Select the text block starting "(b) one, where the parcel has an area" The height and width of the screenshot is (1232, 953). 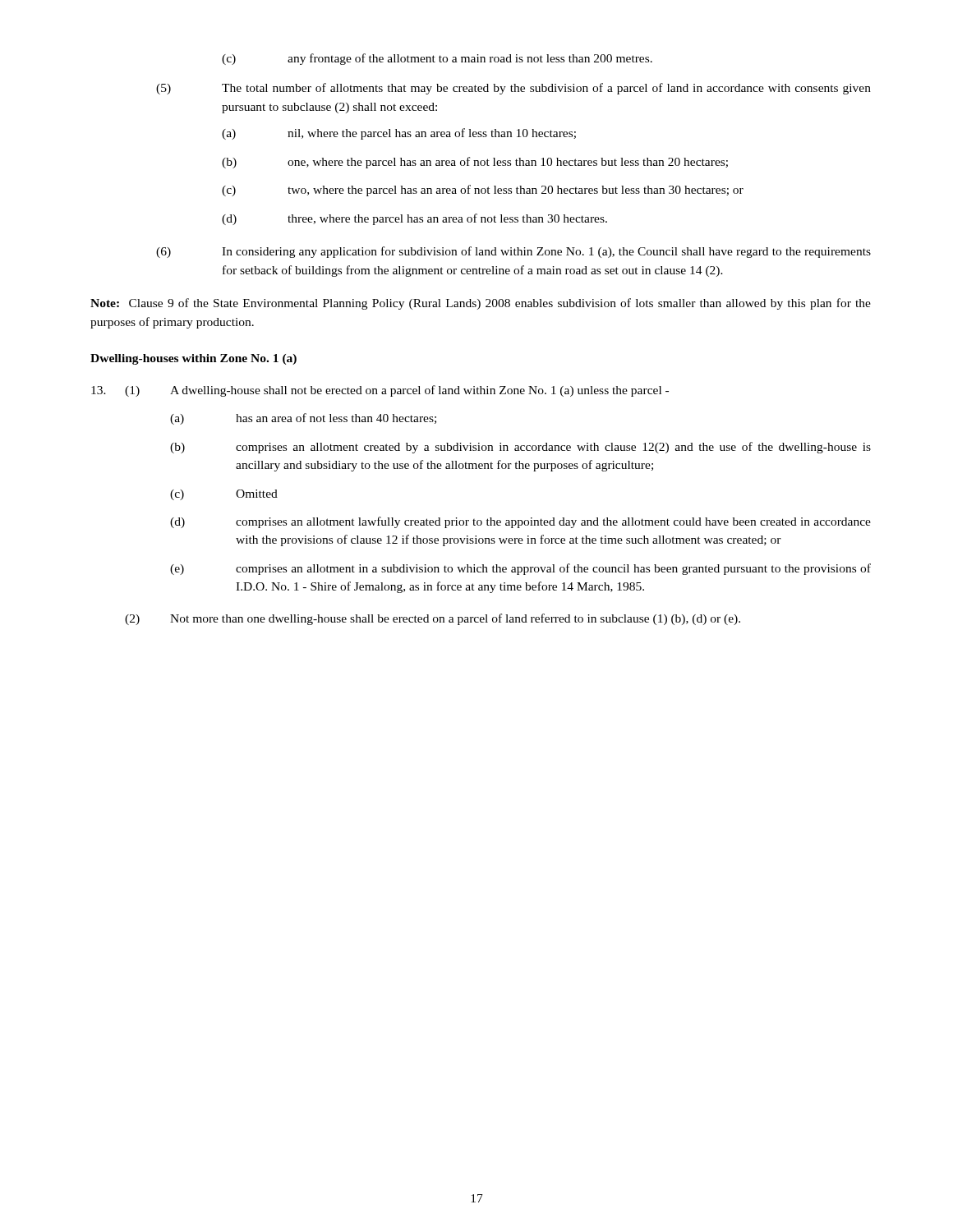[546, 162]
